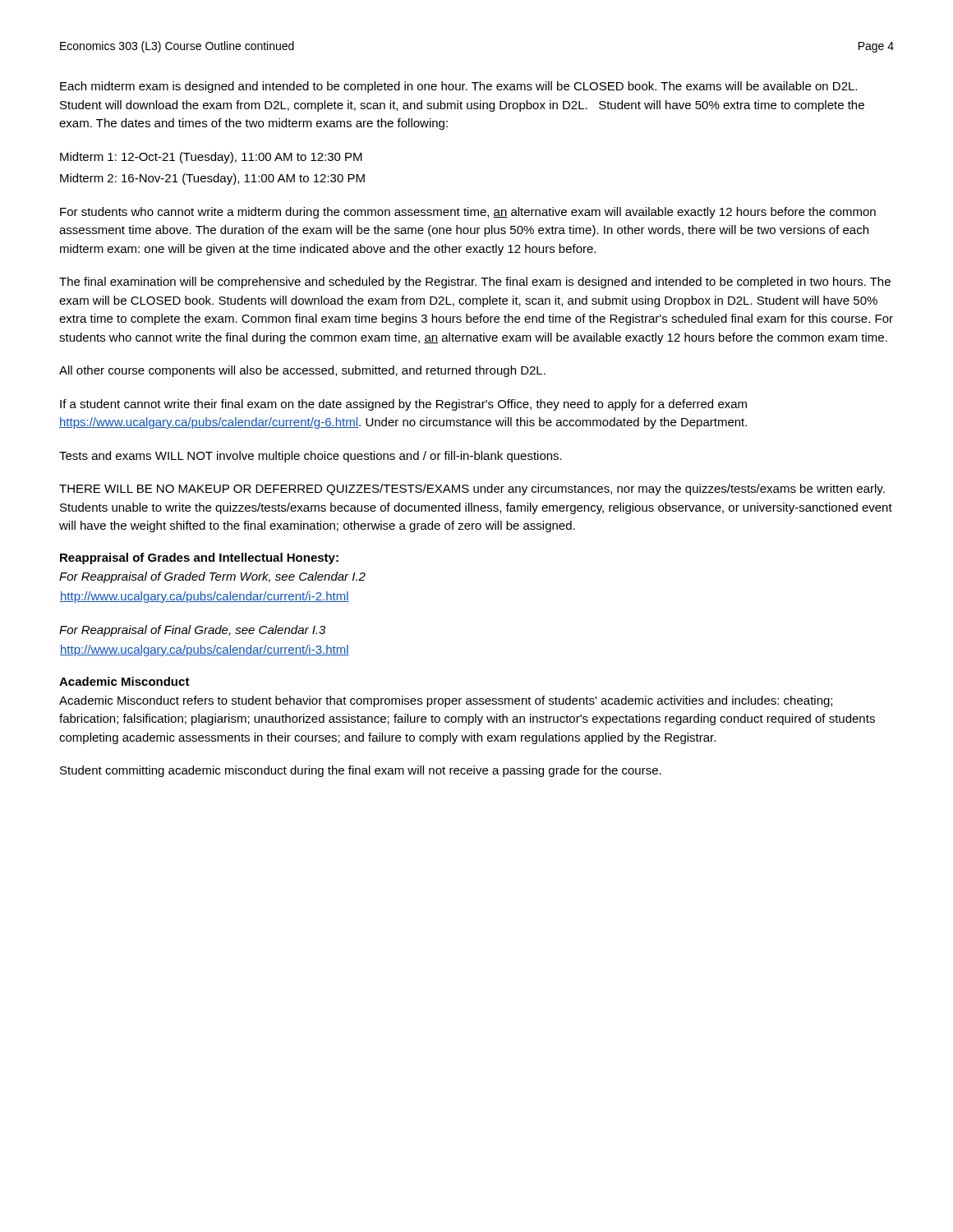Click the passage that begins "Midterm 1: 12-Oct-21 (Tuesday),"

coord(211,156)
